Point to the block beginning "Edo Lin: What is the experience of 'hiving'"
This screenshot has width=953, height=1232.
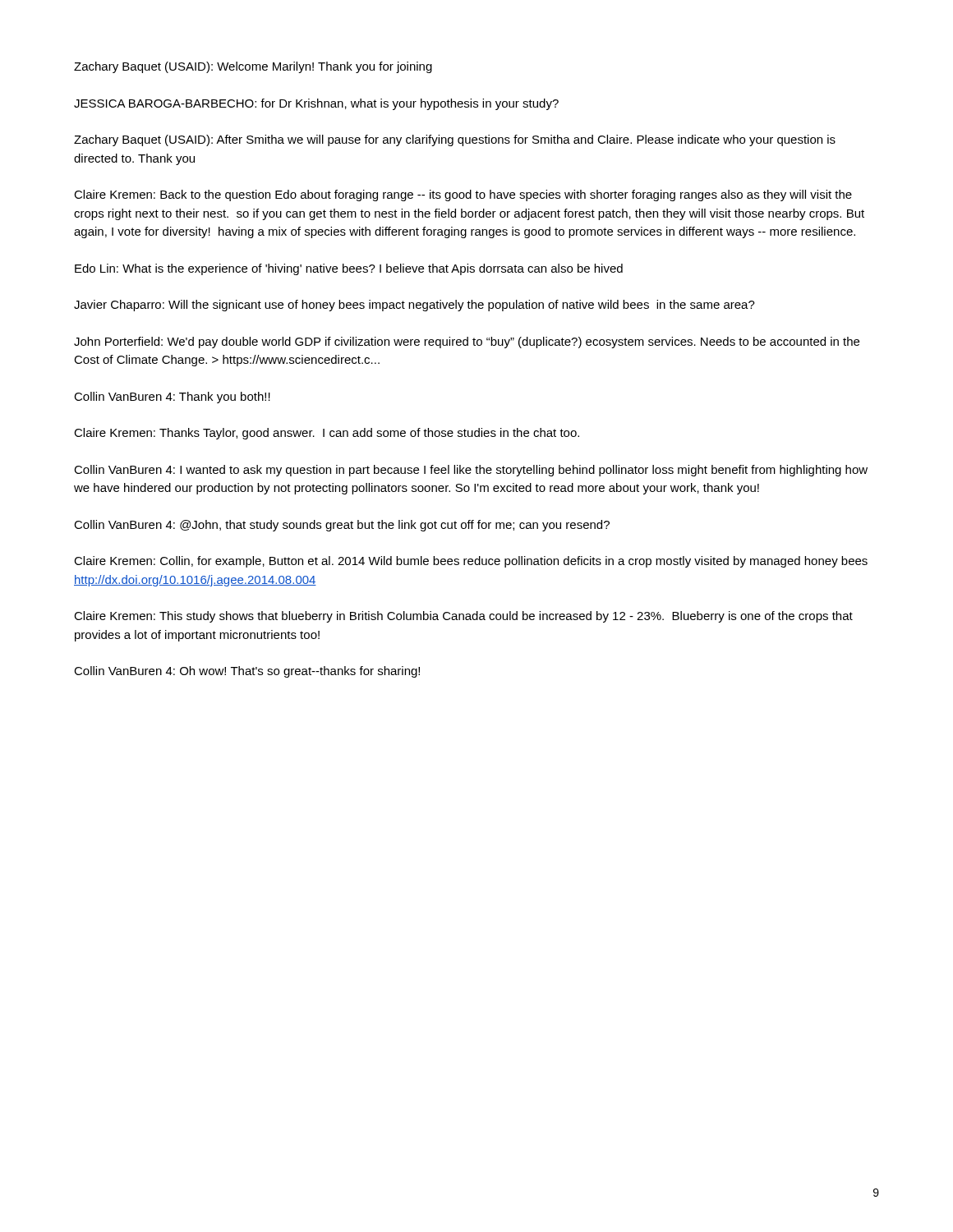[349, 268]
